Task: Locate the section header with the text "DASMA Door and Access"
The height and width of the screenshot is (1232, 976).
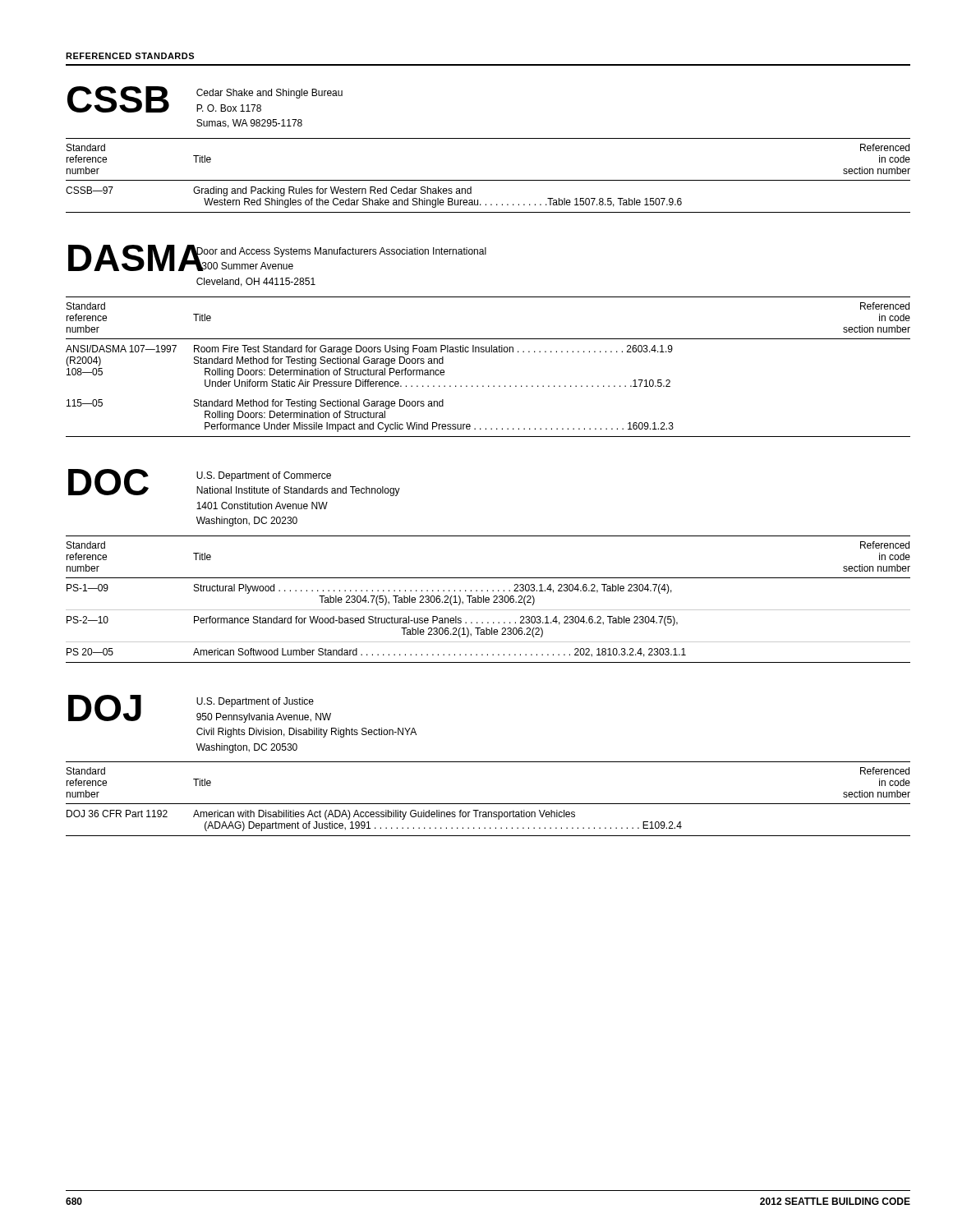Action: [276, 264]
